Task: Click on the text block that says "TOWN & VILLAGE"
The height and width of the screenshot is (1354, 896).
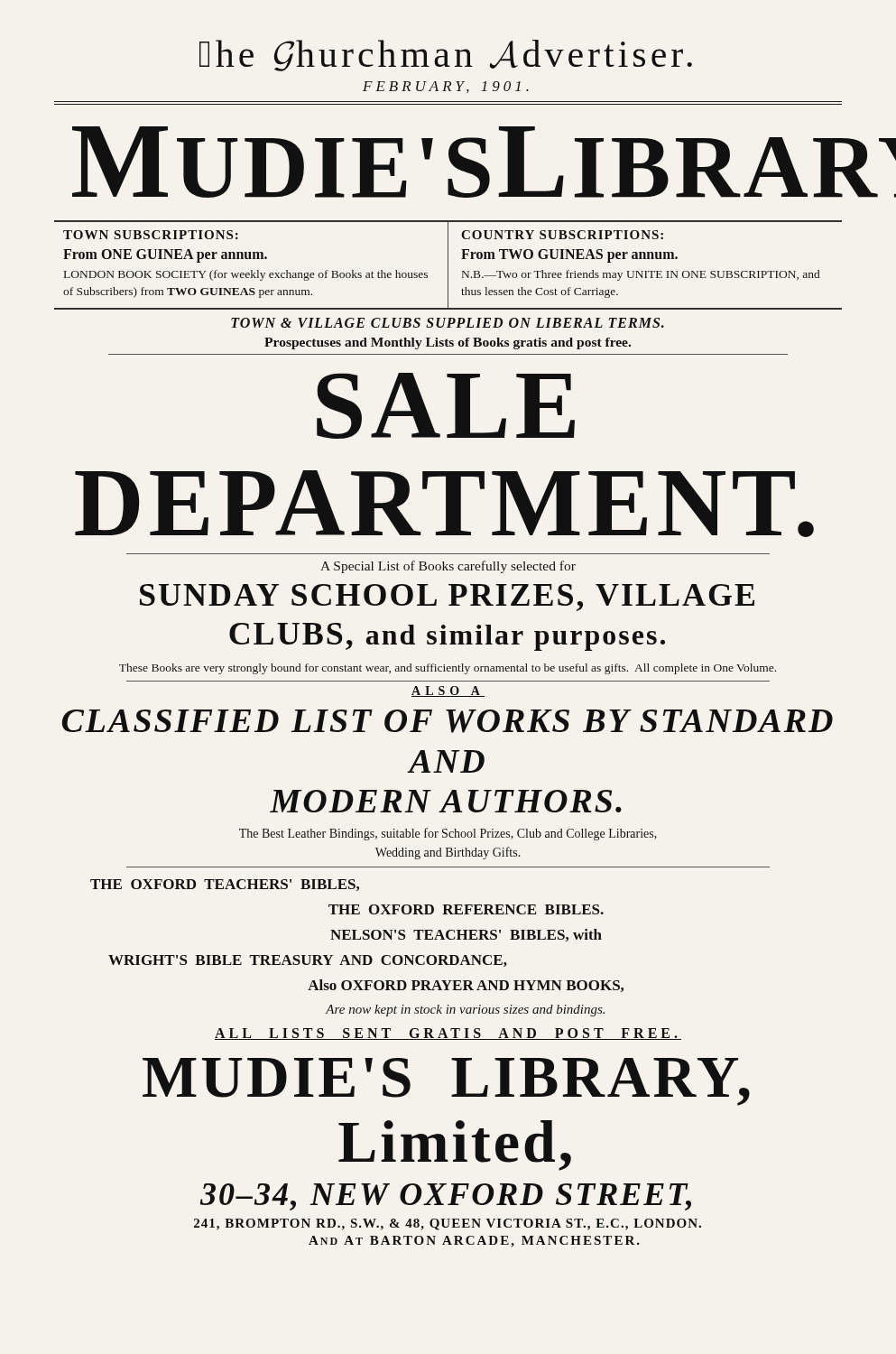Action: coord(448,323)
